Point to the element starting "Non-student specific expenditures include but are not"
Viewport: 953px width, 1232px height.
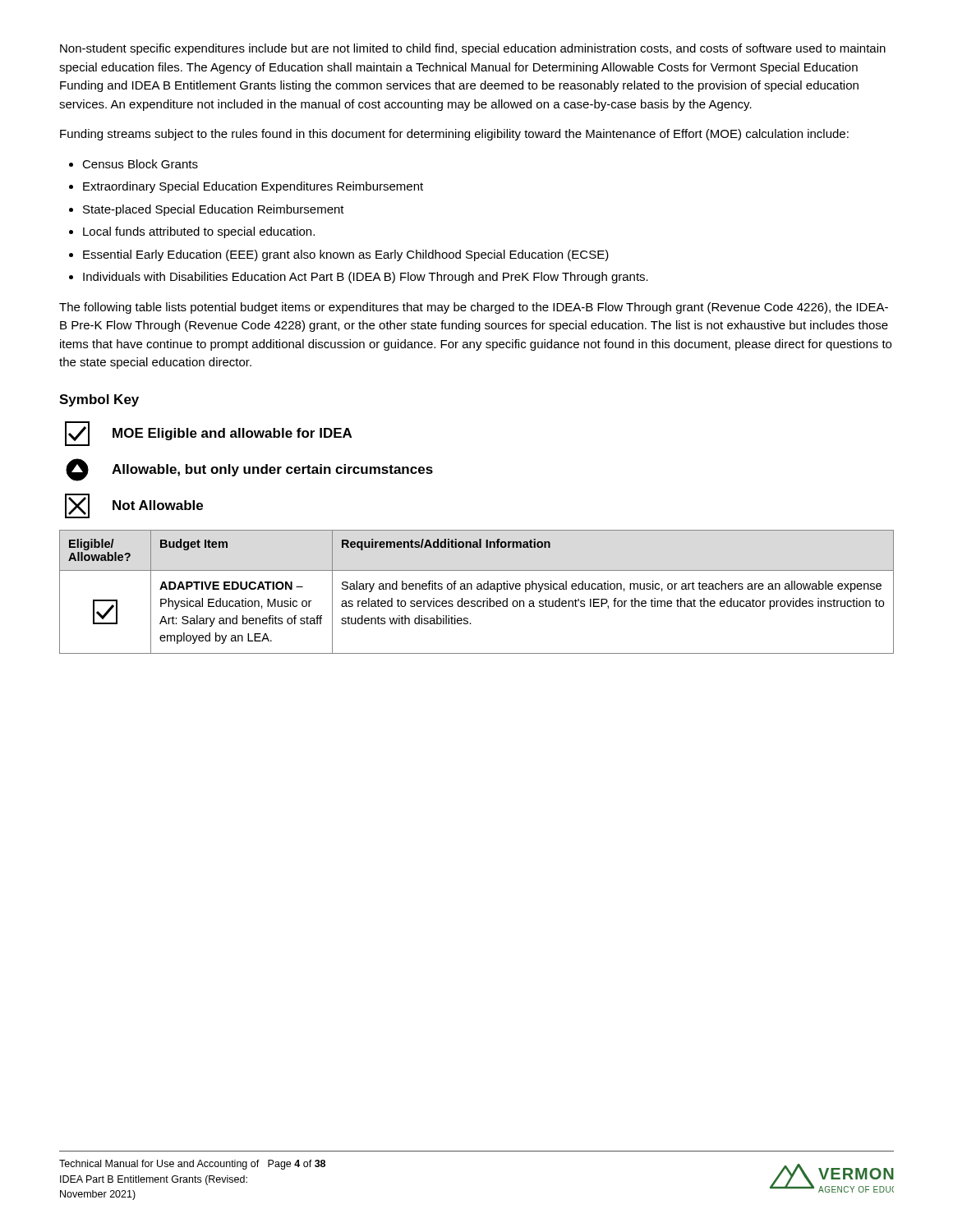tap(476, 76)
